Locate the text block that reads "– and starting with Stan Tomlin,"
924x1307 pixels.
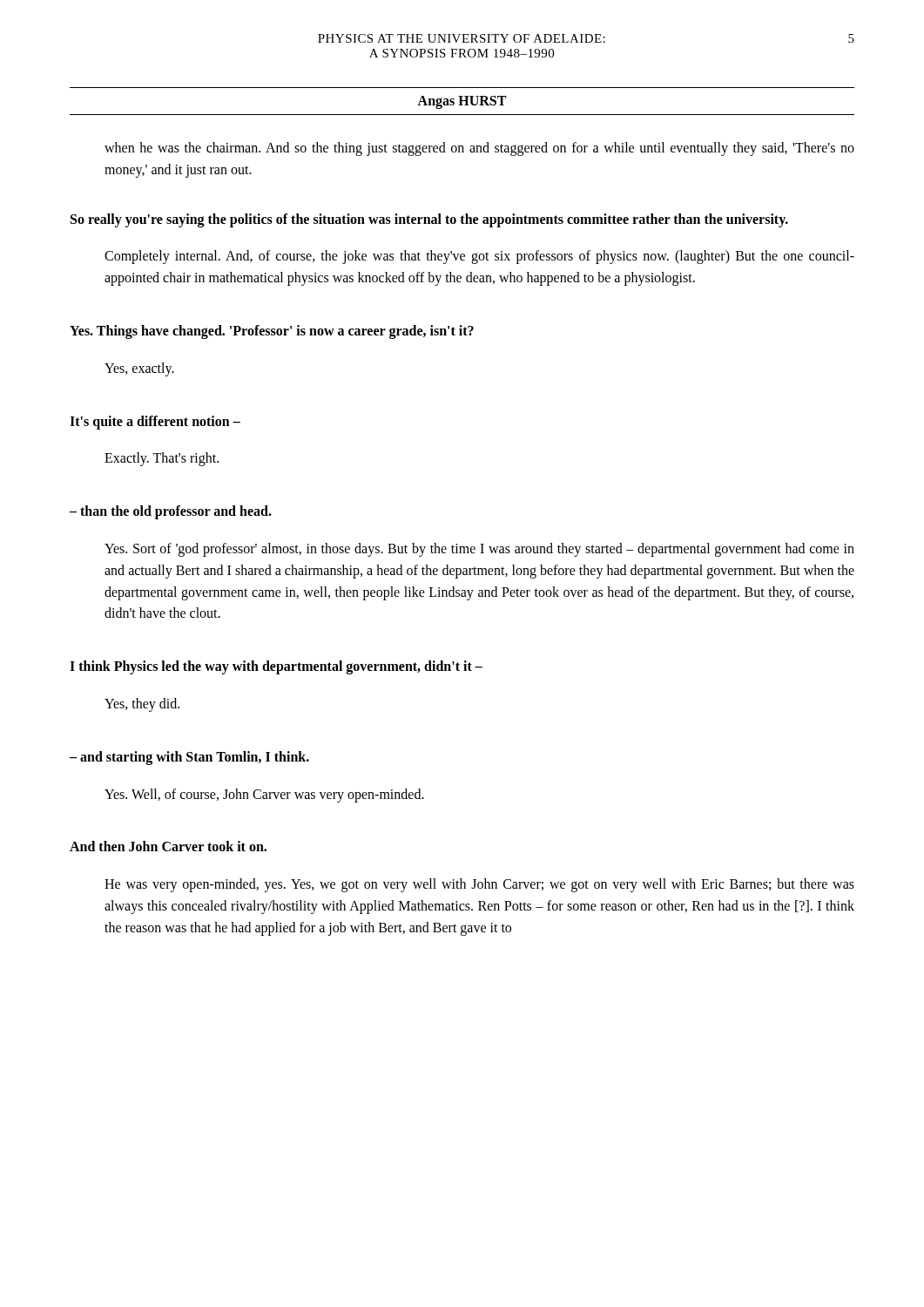pyautogui.click(x=190, y=757)
